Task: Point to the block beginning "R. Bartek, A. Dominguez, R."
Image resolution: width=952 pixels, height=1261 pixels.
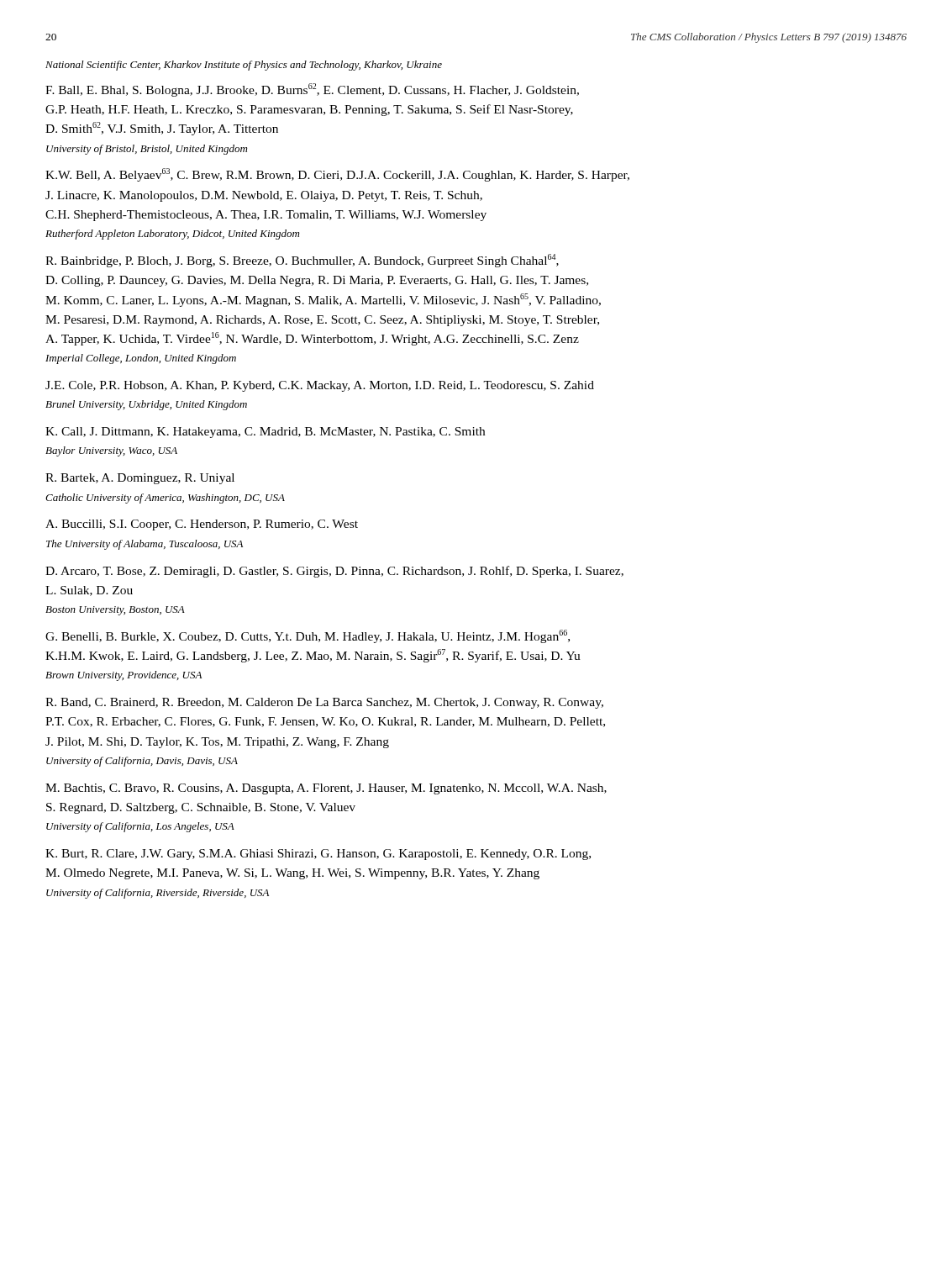Action: click(140, 477)
